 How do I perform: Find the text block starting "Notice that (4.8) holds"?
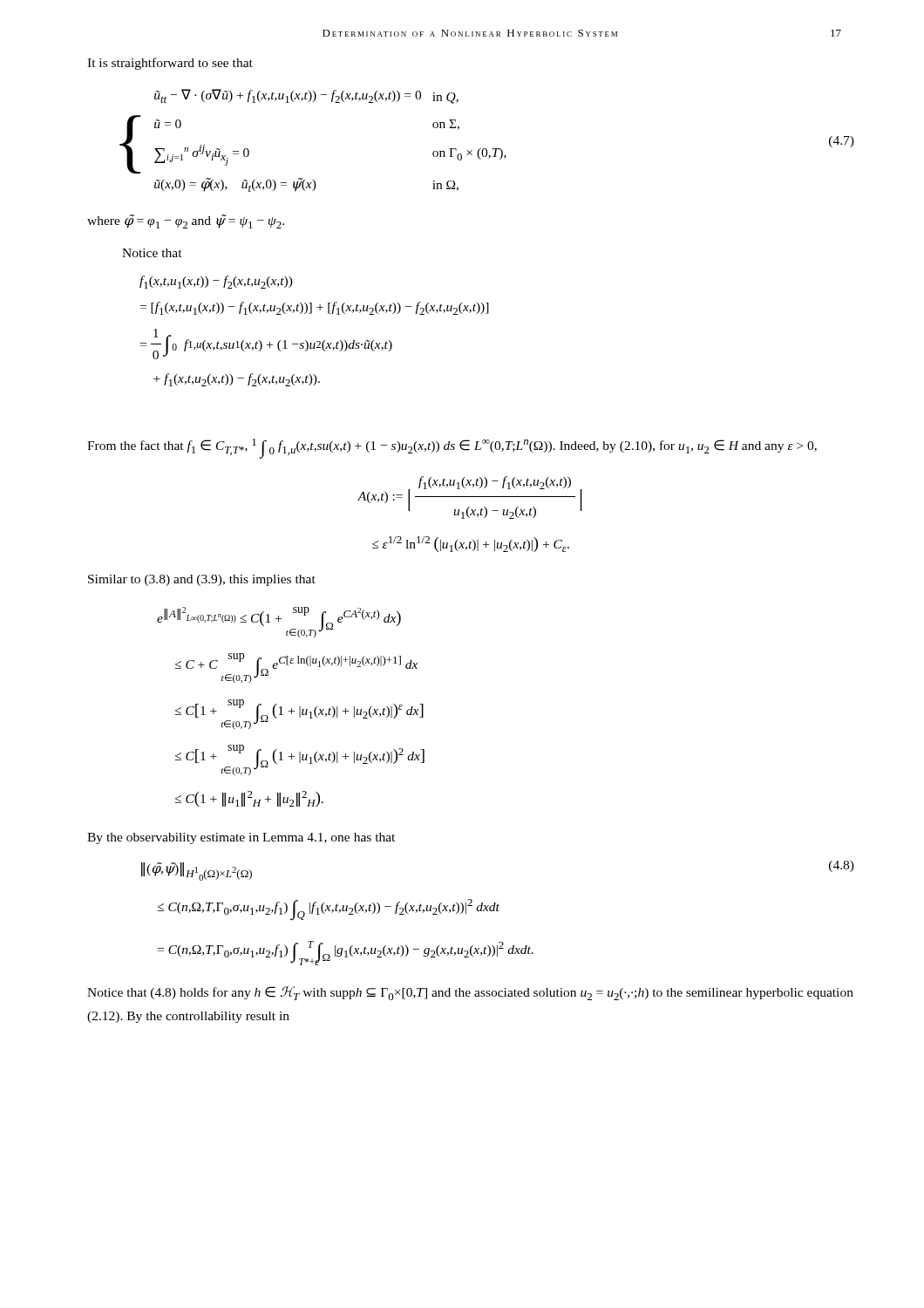(470, 1004)
